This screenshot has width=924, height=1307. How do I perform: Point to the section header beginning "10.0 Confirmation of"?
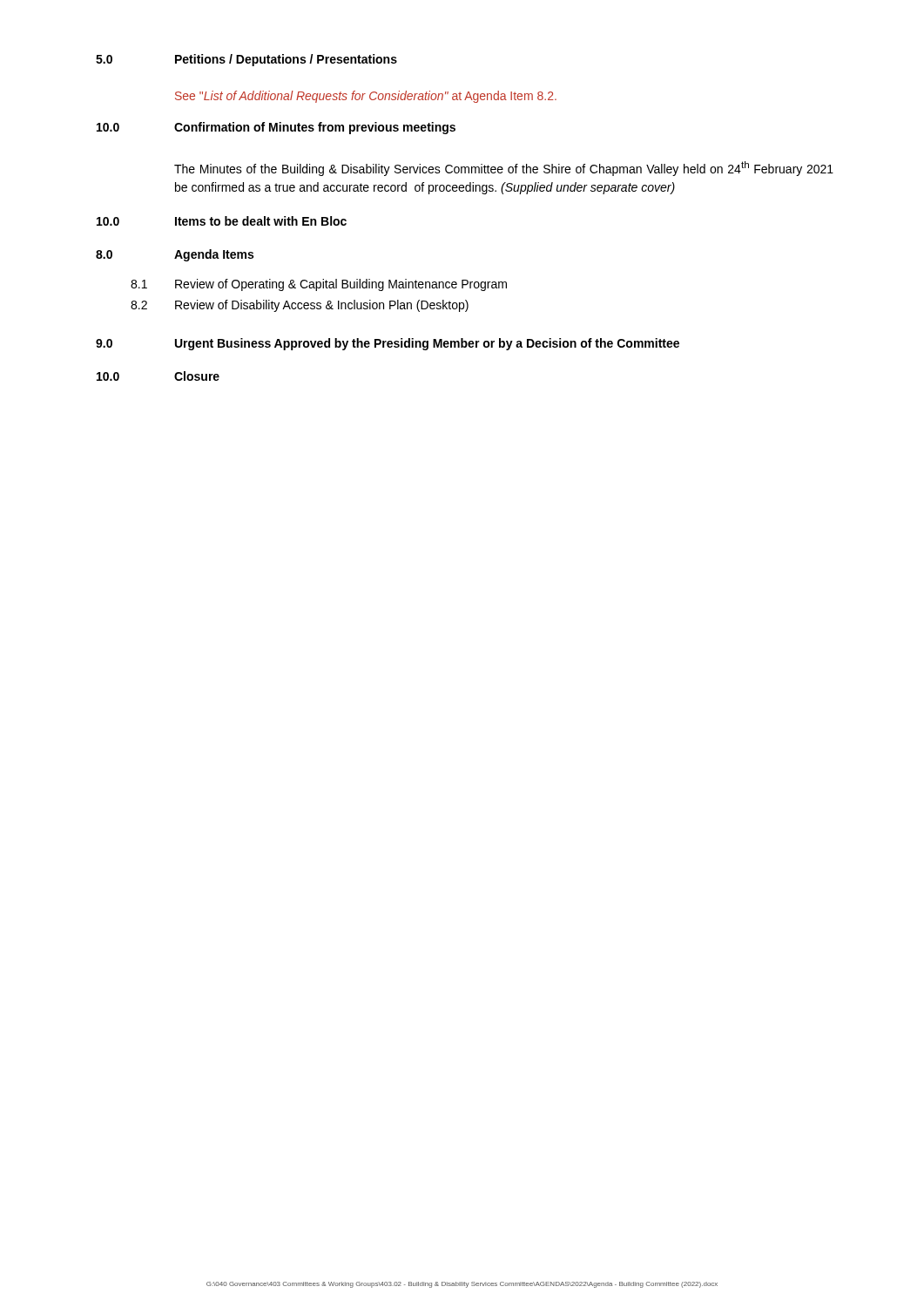click(x=466, y=131)
